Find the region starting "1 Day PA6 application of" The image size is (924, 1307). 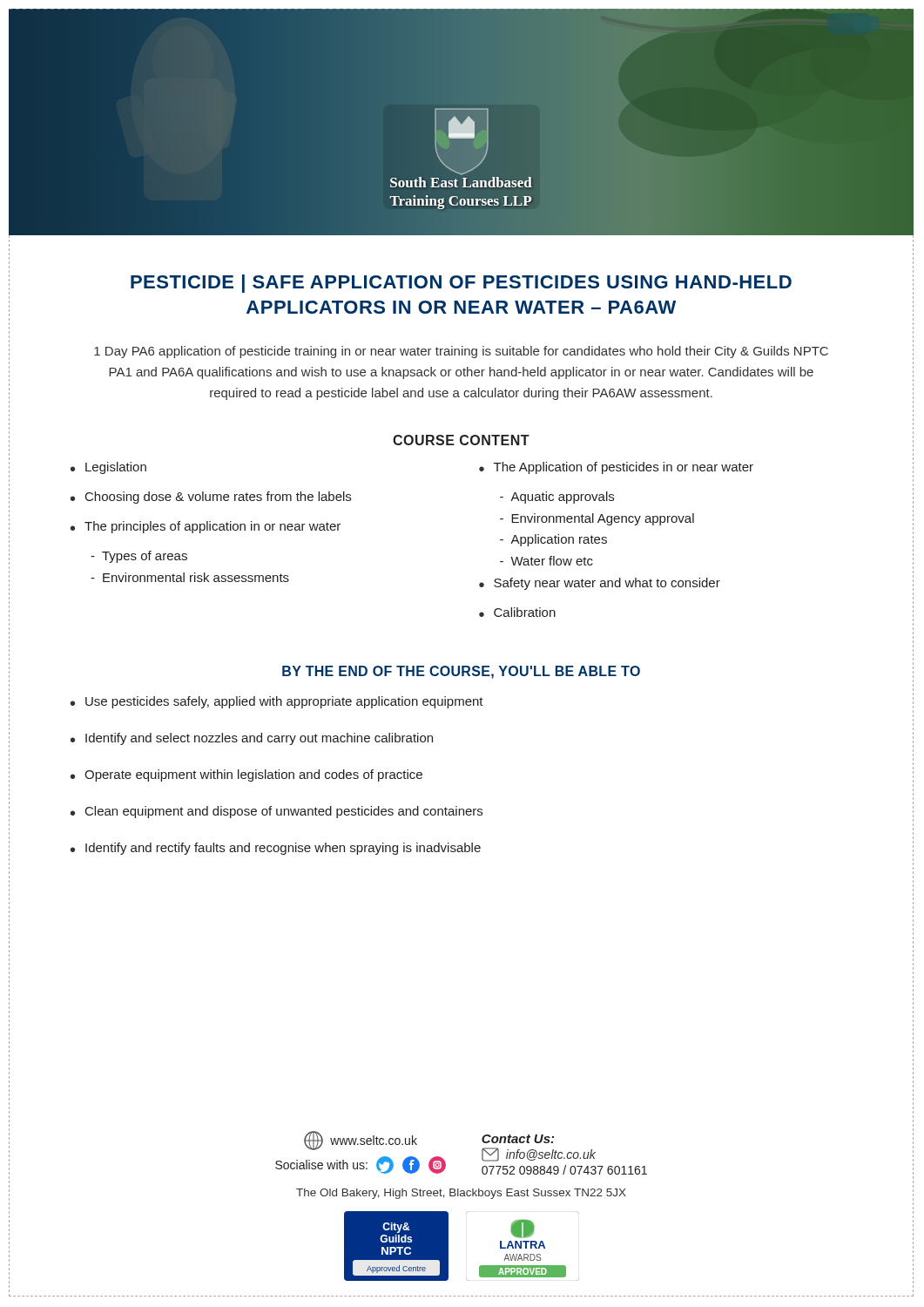click(x=461, y=372)
